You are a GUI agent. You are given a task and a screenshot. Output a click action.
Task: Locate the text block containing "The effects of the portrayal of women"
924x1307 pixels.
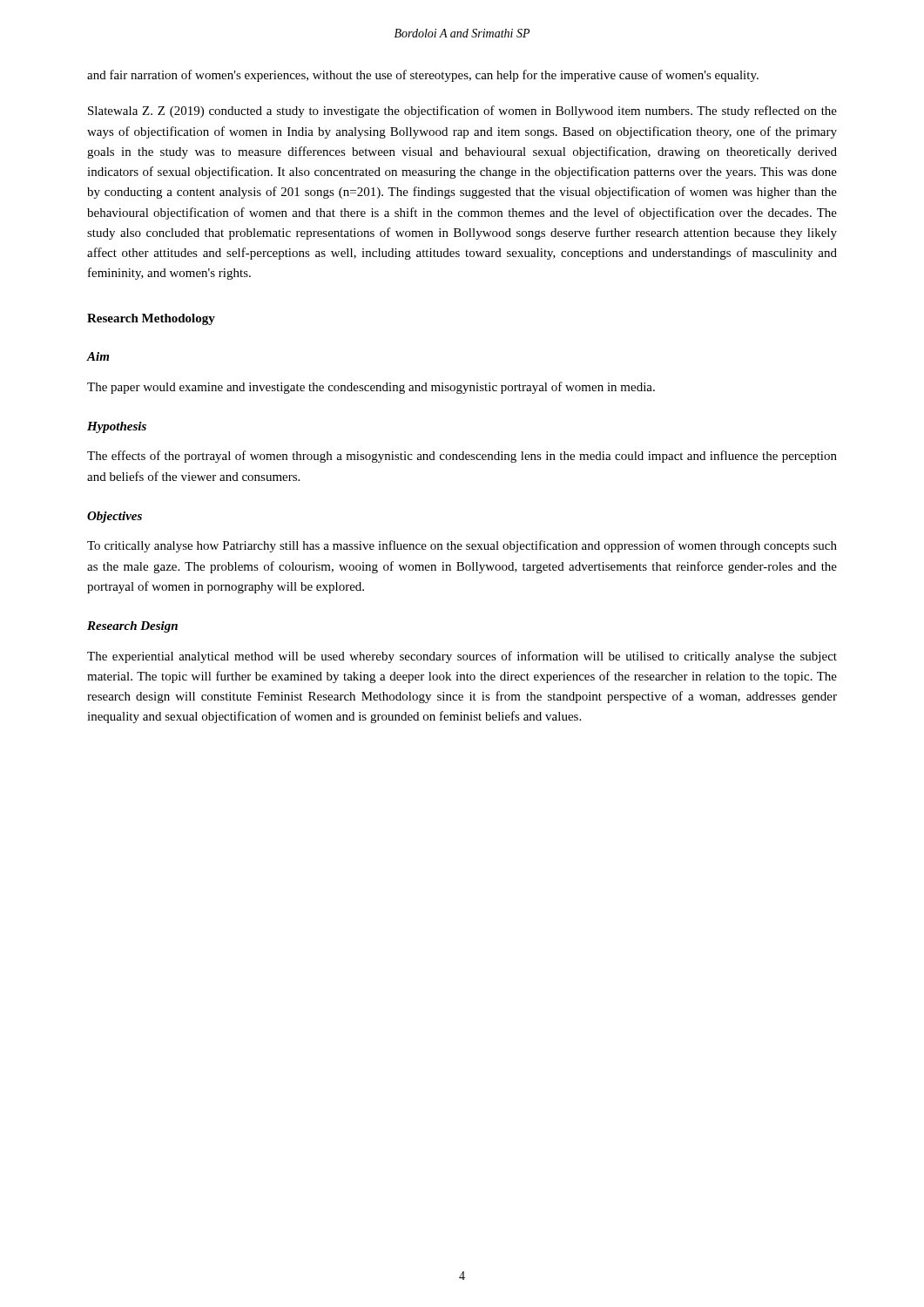click(462, 466)
